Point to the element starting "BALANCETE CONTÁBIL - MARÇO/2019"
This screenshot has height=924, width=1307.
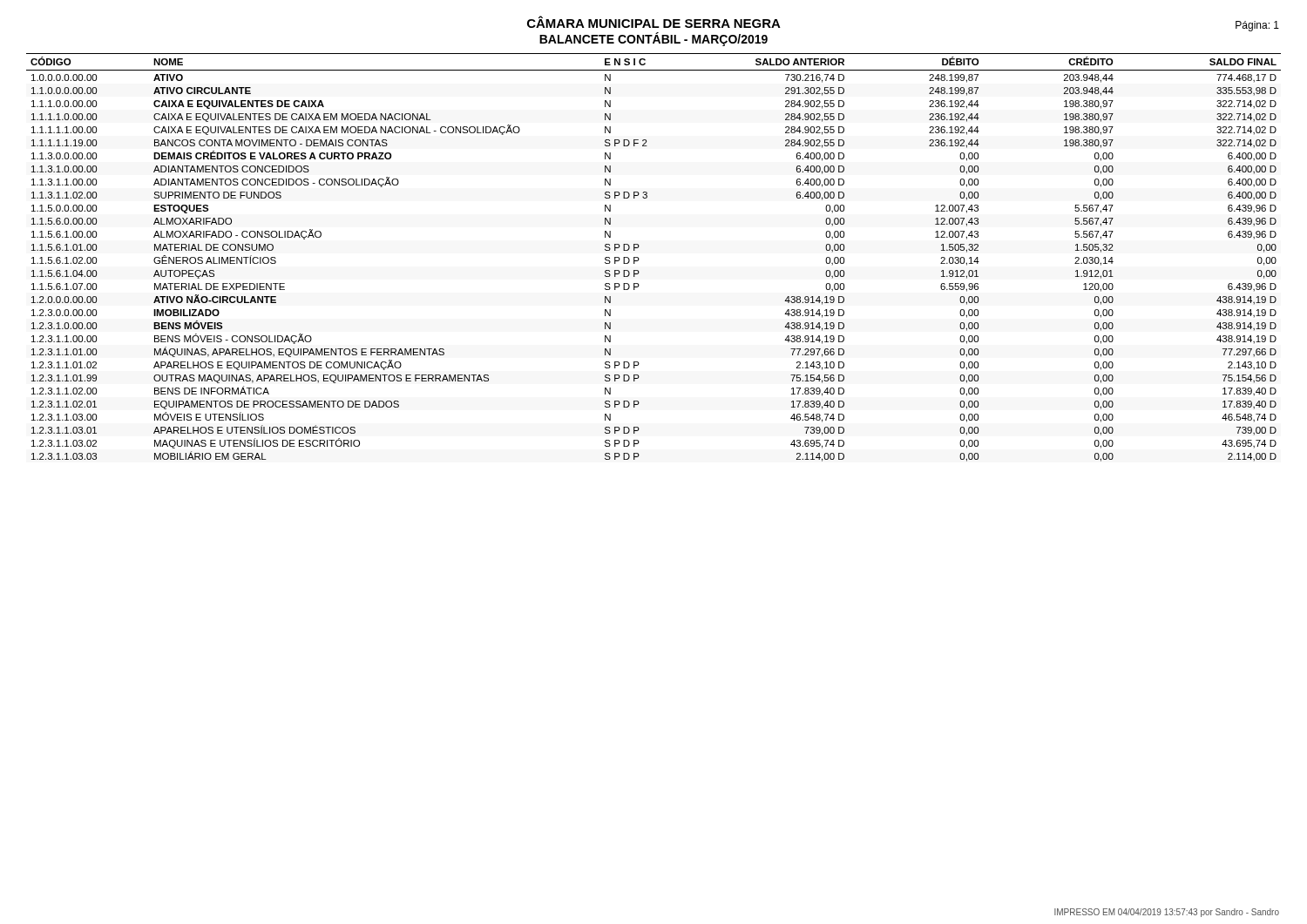tap(654, 39)
